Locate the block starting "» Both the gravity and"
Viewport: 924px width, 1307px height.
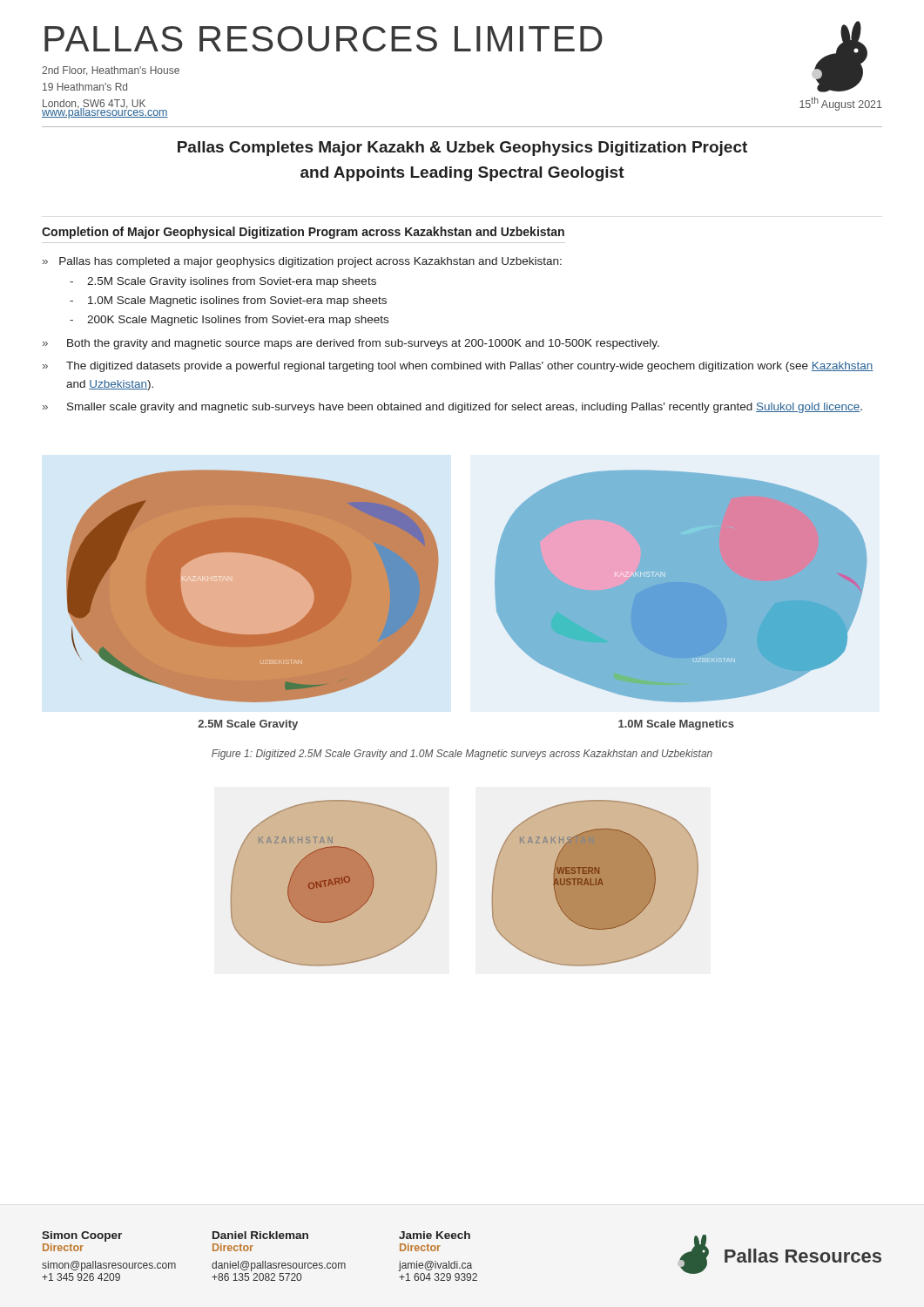(x=351, y=343)
